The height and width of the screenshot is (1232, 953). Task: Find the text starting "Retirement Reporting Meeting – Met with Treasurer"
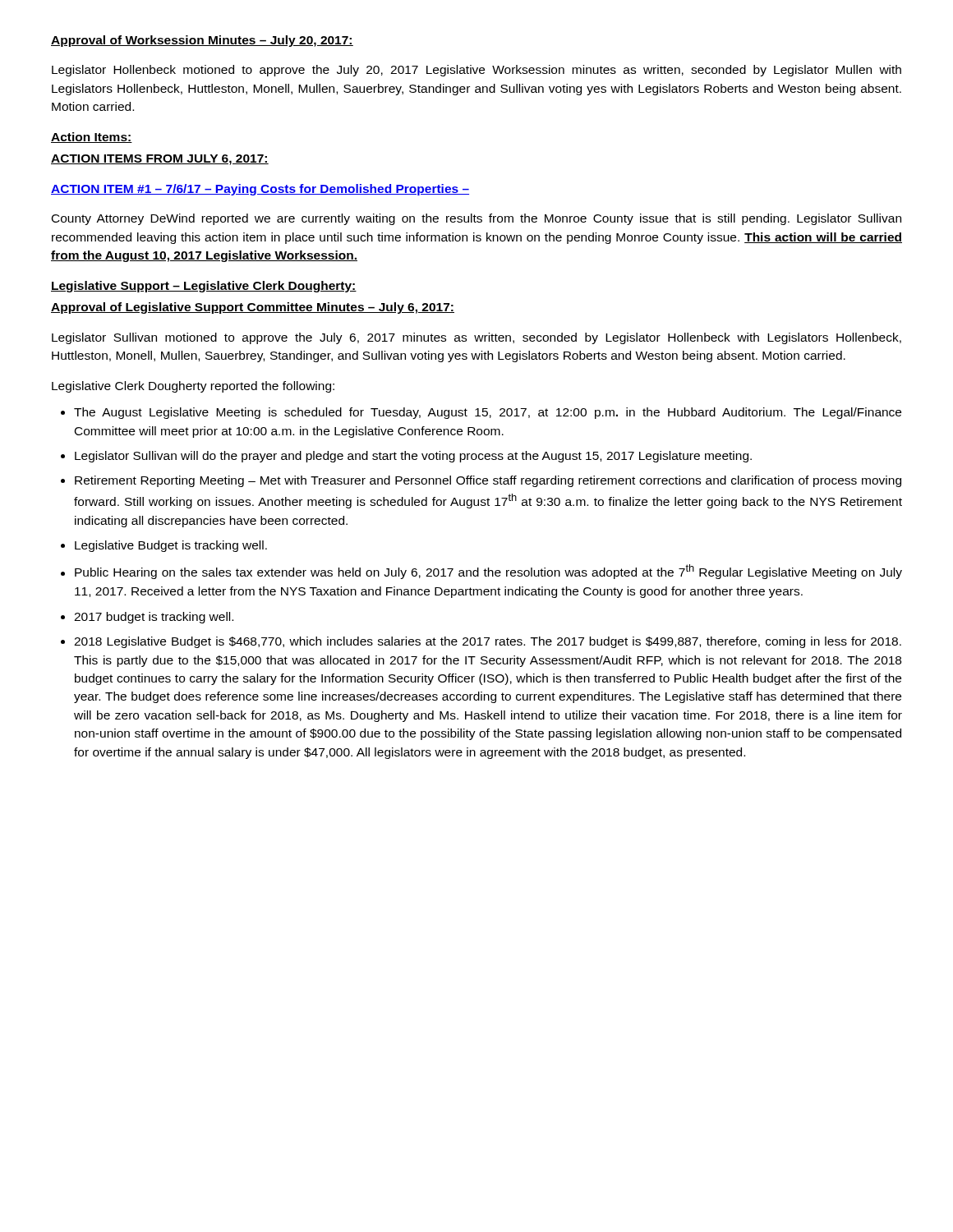click(488, 500)
